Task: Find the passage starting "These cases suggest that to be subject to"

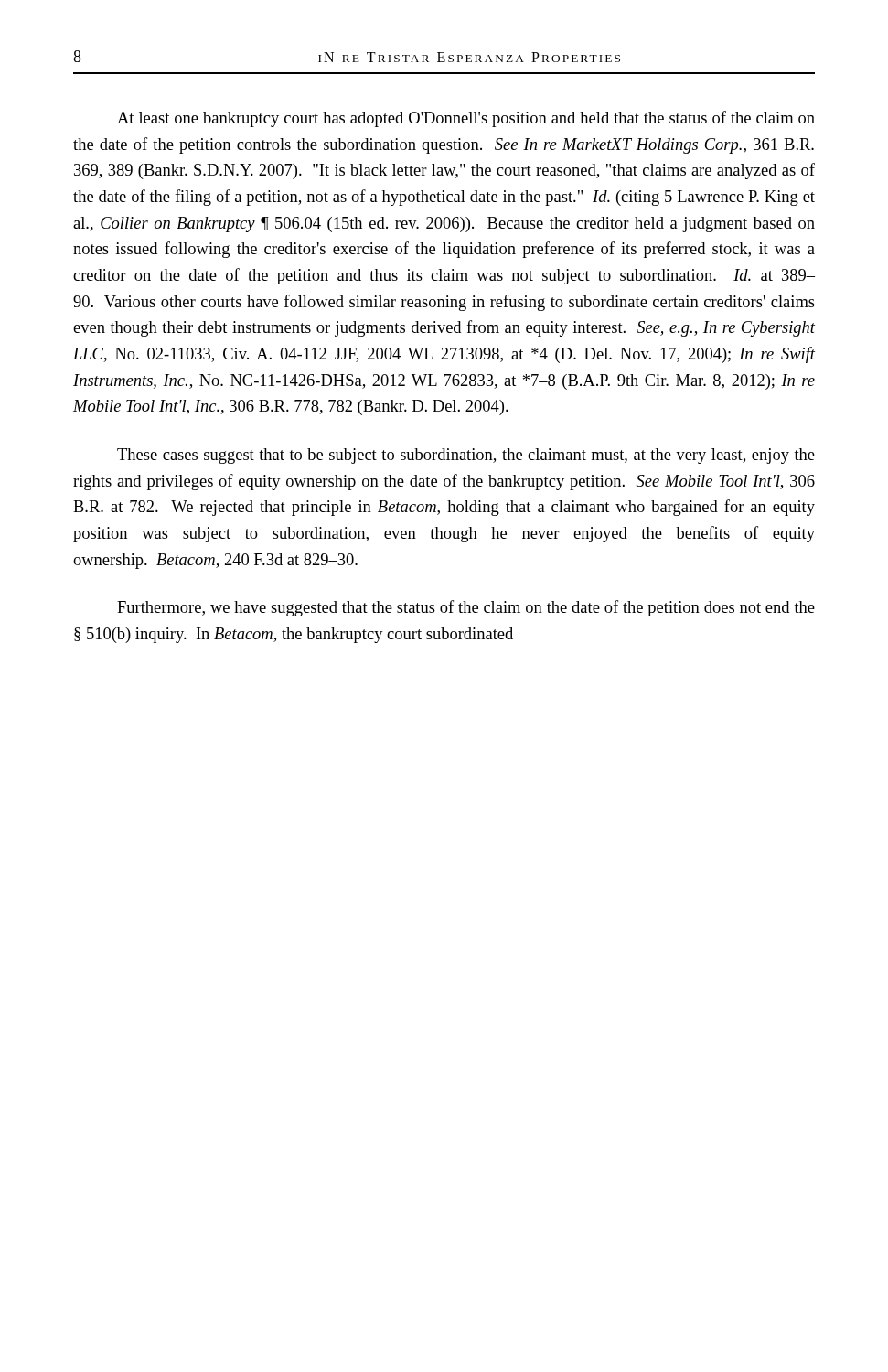Action: (x=444, y=507)
